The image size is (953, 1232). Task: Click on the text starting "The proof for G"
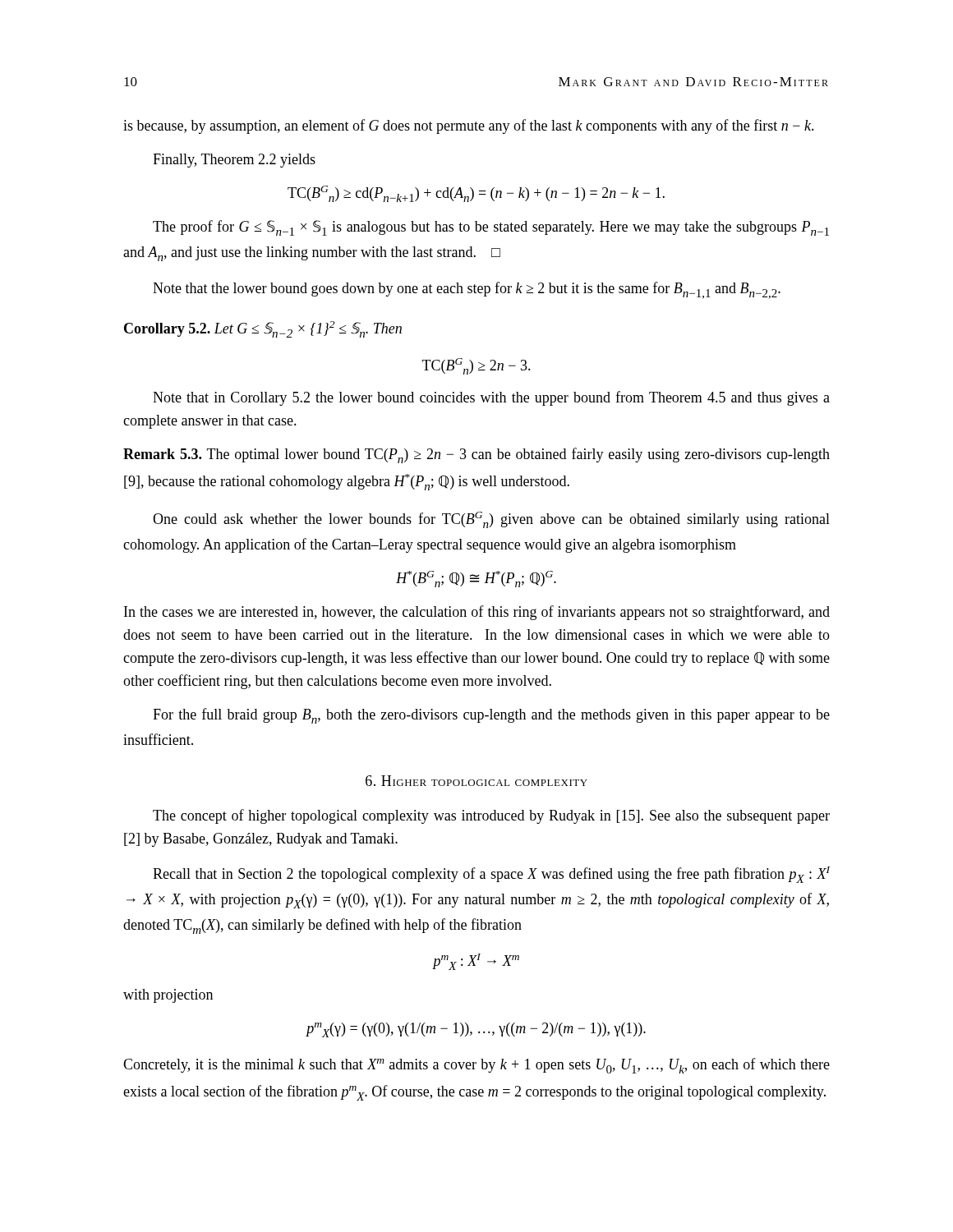click(x=476, y=260)
